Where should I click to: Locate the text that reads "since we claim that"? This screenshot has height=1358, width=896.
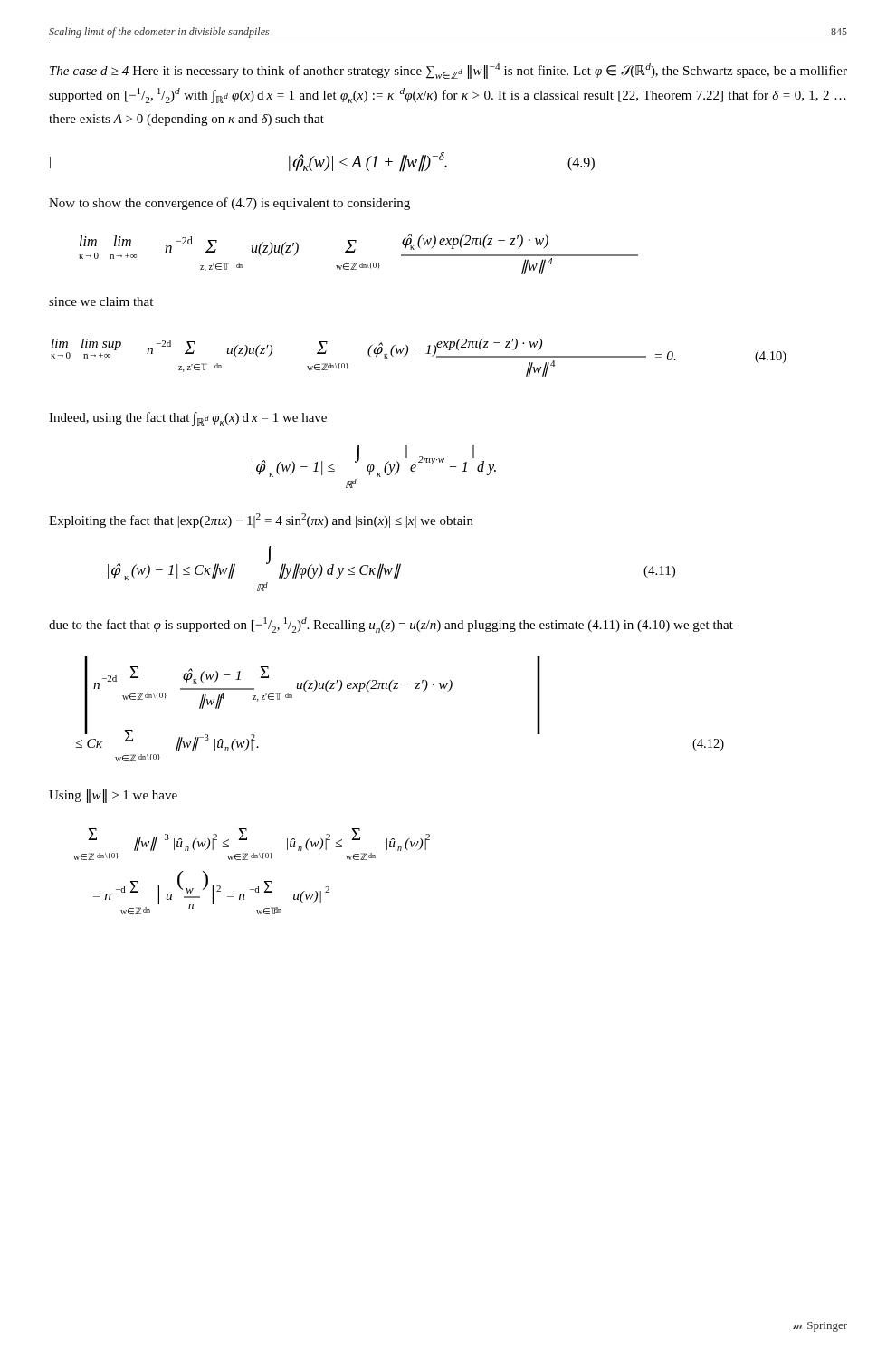(101, 301)
